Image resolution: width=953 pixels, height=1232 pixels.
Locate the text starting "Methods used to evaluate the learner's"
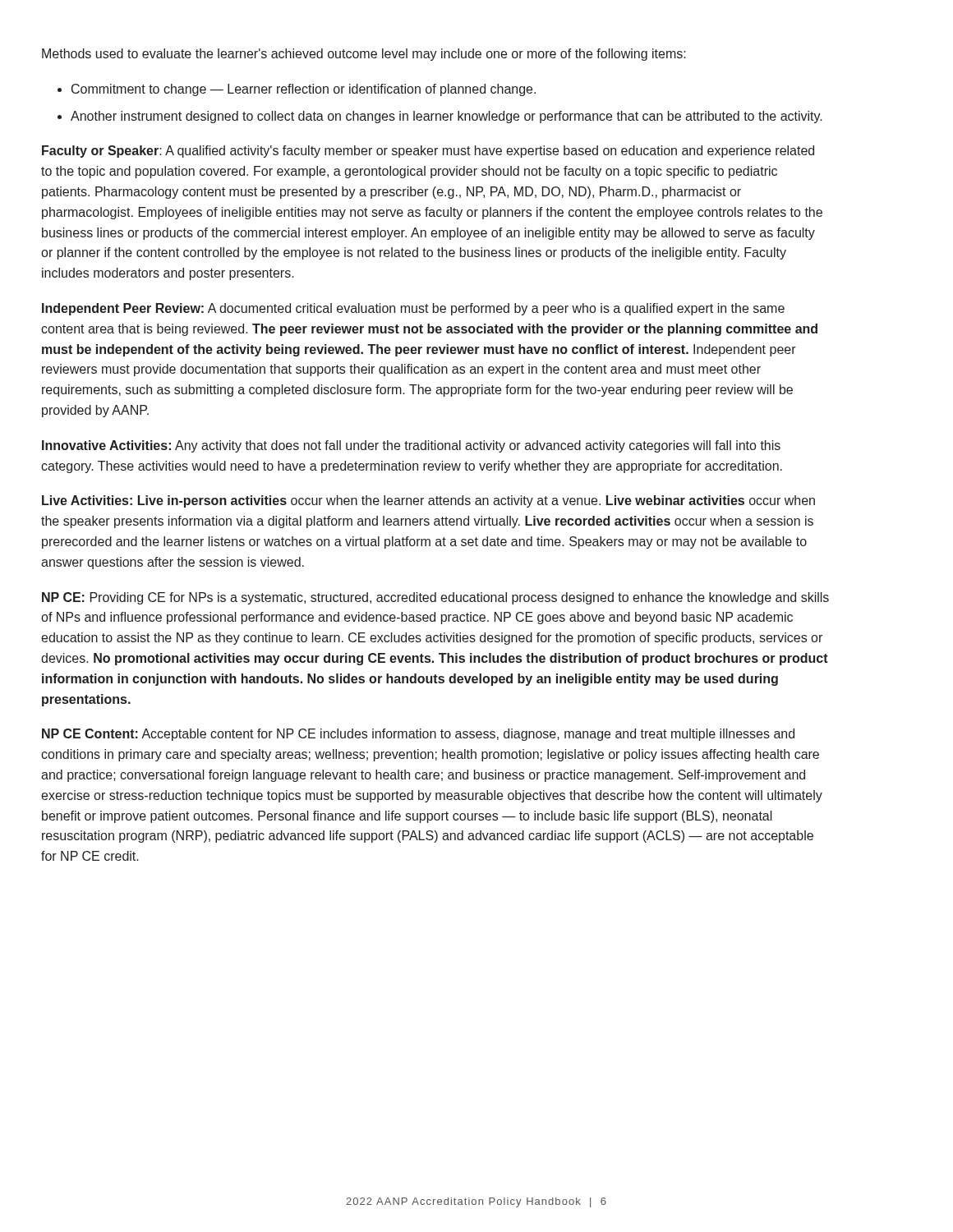point(364,54)
